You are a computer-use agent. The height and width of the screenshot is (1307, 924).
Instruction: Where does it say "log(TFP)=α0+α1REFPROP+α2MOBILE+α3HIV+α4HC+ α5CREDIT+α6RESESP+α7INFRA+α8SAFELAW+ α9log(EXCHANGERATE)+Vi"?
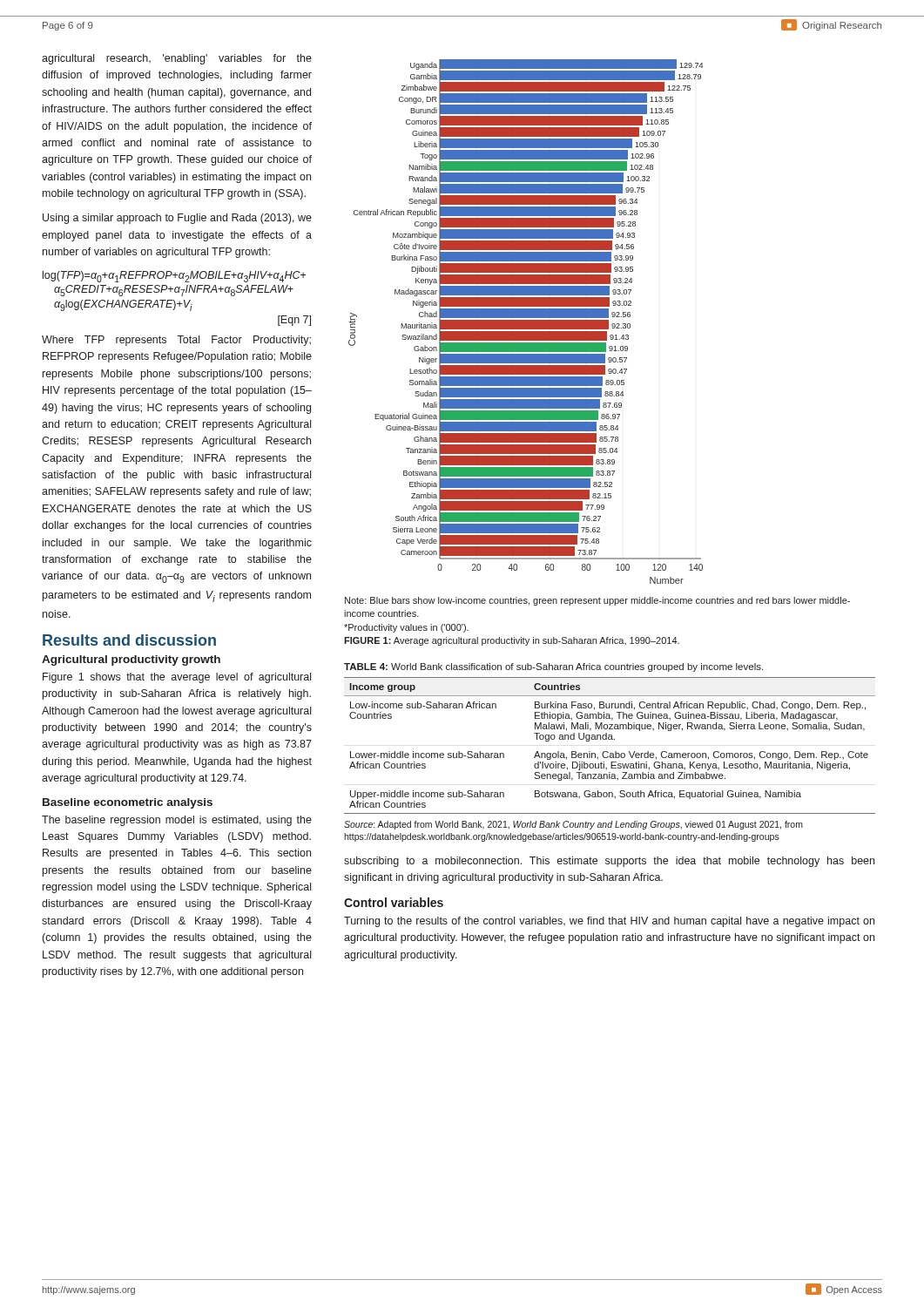click(174, 290)
